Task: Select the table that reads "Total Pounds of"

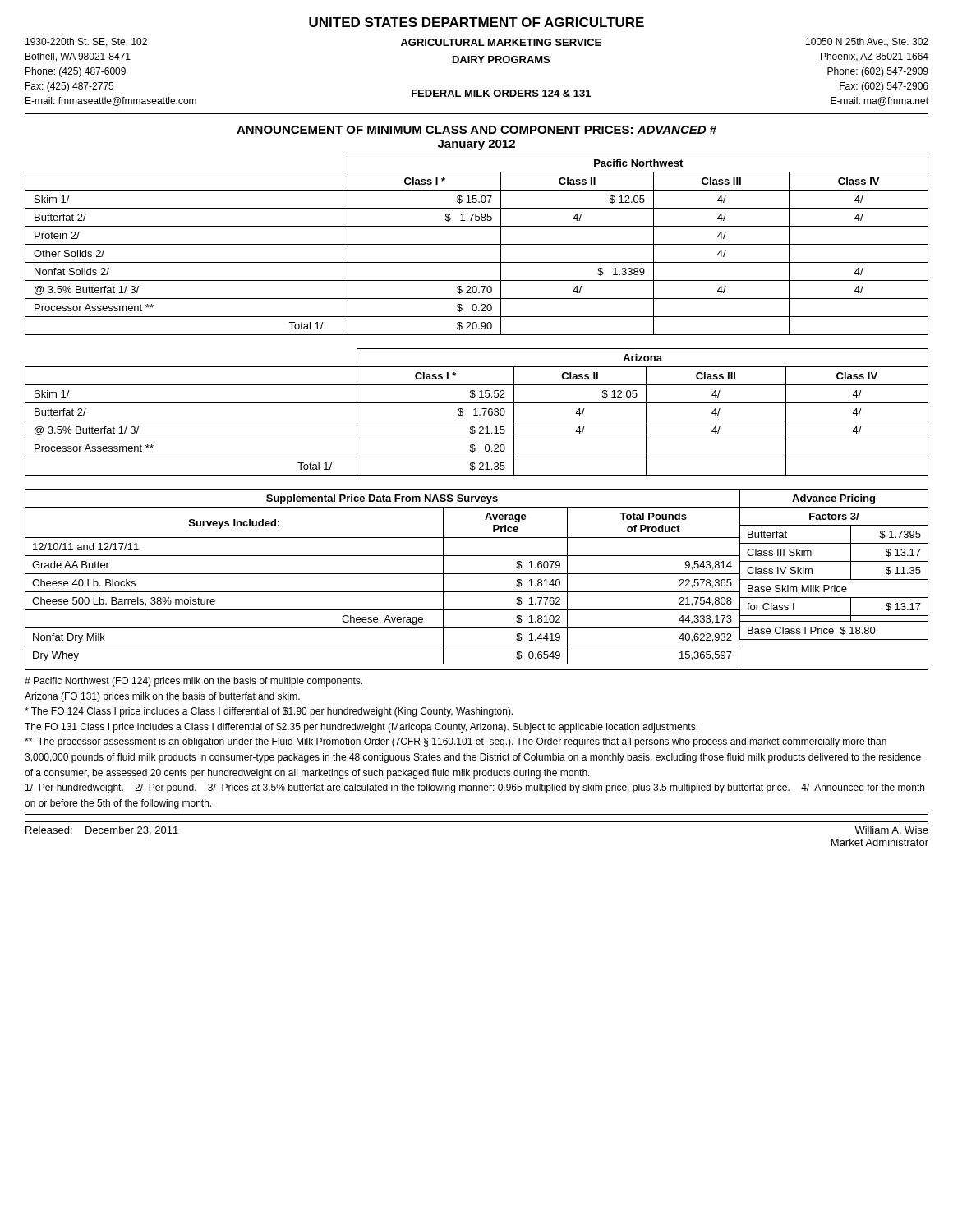Action: coord(476,577)
